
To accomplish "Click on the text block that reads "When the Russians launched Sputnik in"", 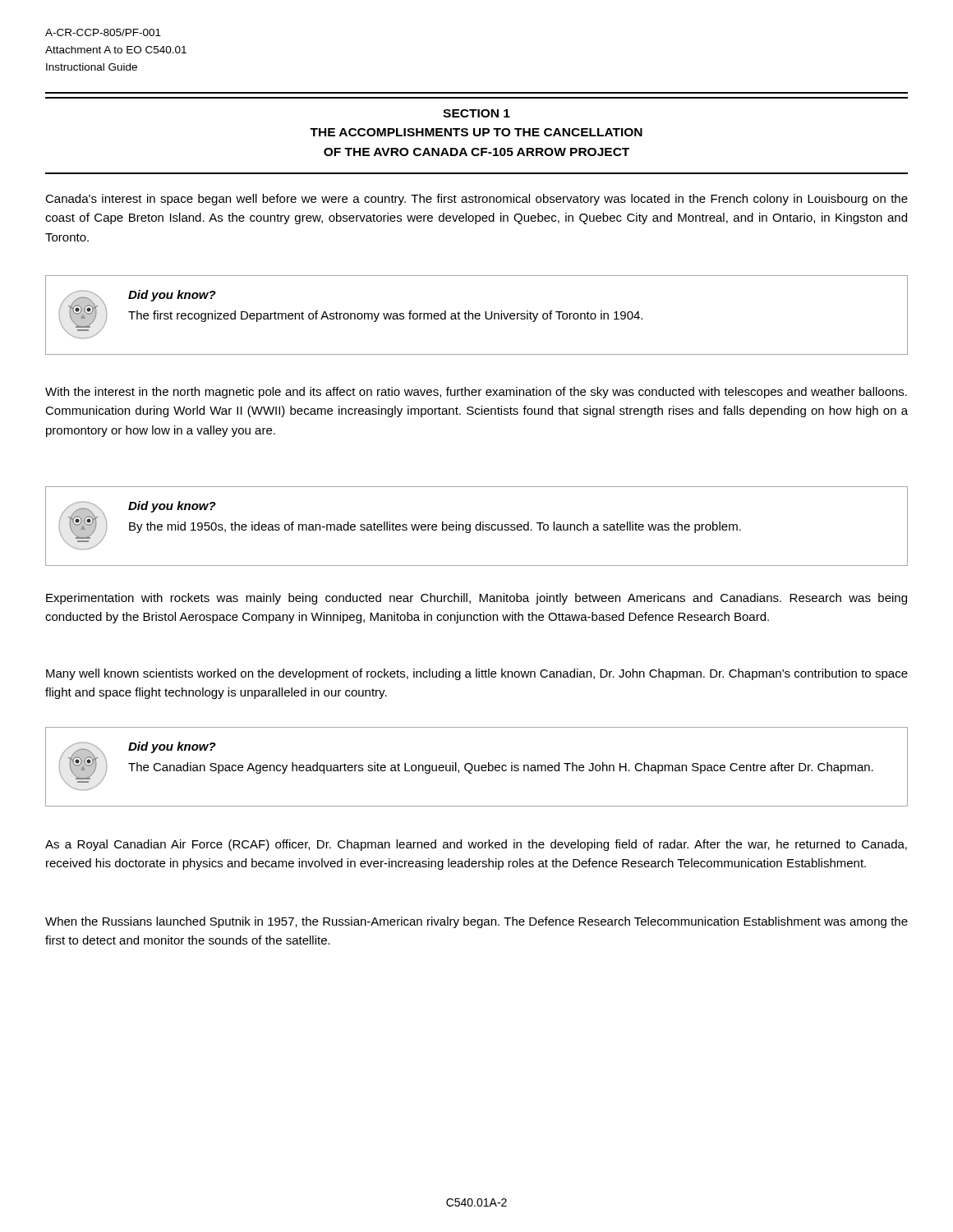I will (476, 931).
